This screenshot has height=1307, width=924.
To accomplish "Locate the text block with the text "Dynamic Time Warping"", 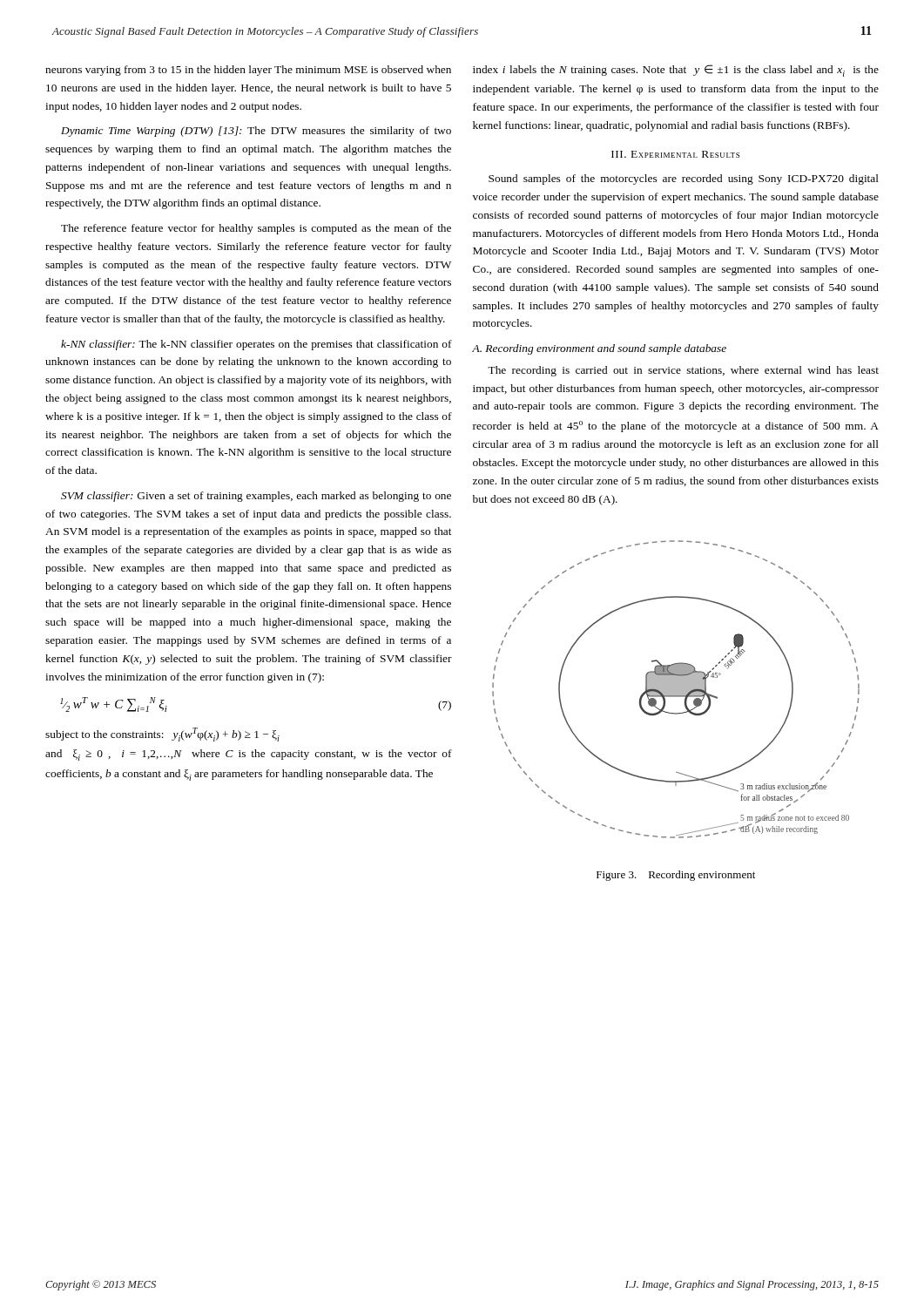I will coord(248,167).
